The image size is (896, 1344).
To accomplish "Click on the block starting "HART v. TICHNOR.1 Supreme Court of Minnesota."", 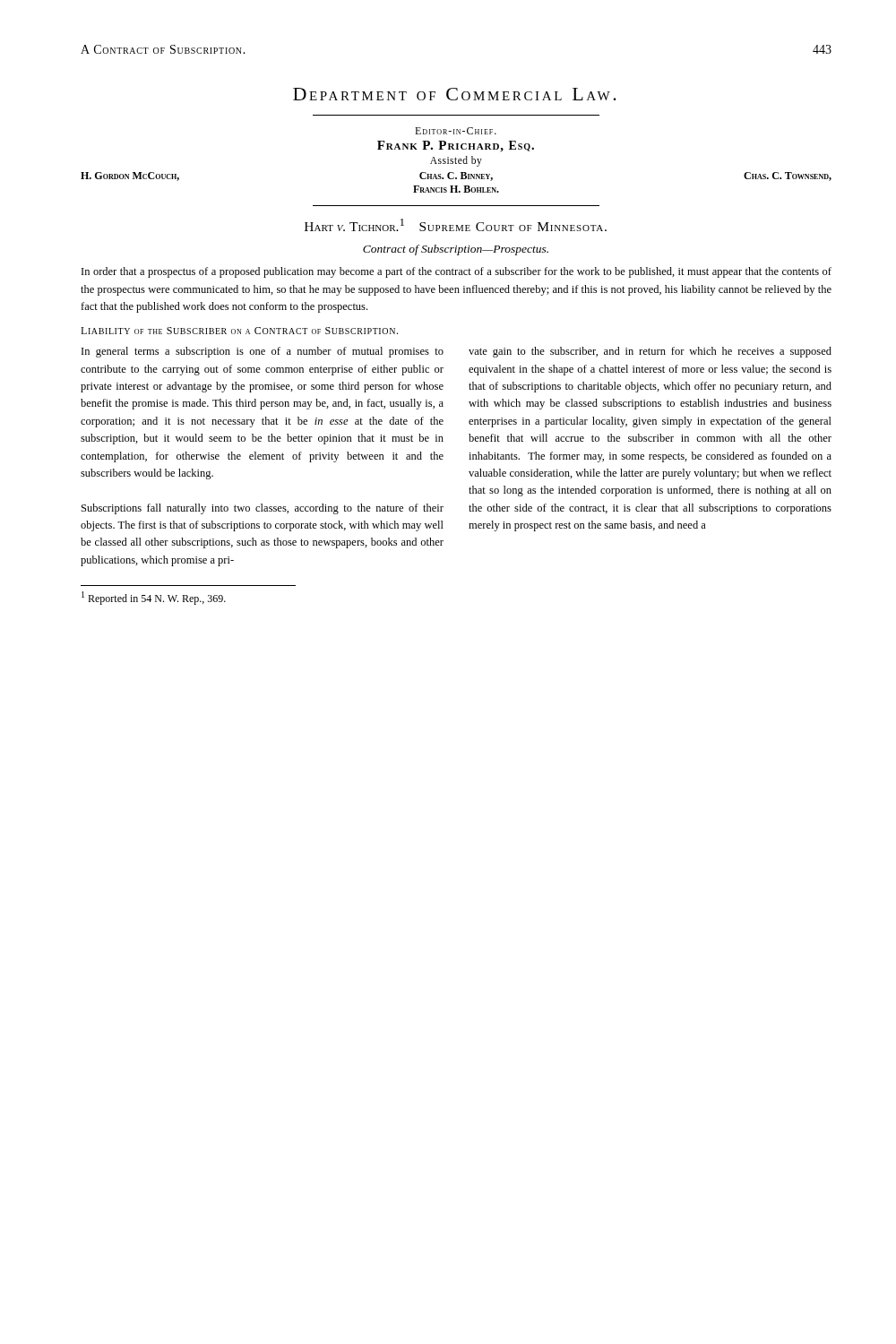I will pyautogui.click(x=456, y=225).
